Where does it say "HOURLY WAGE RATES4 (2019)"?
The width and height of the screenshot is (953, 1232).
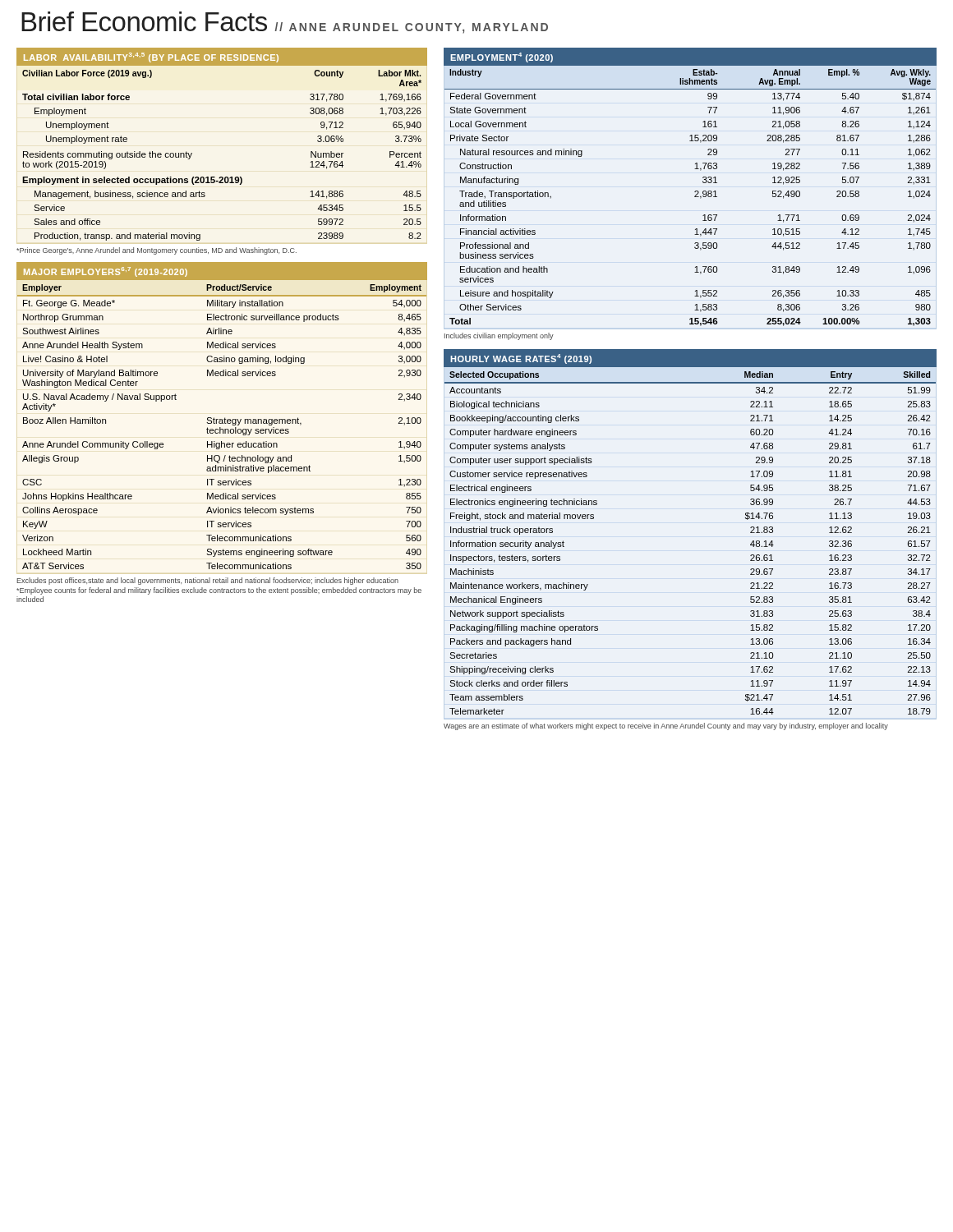pyautogui.click(x=521, y=358)
